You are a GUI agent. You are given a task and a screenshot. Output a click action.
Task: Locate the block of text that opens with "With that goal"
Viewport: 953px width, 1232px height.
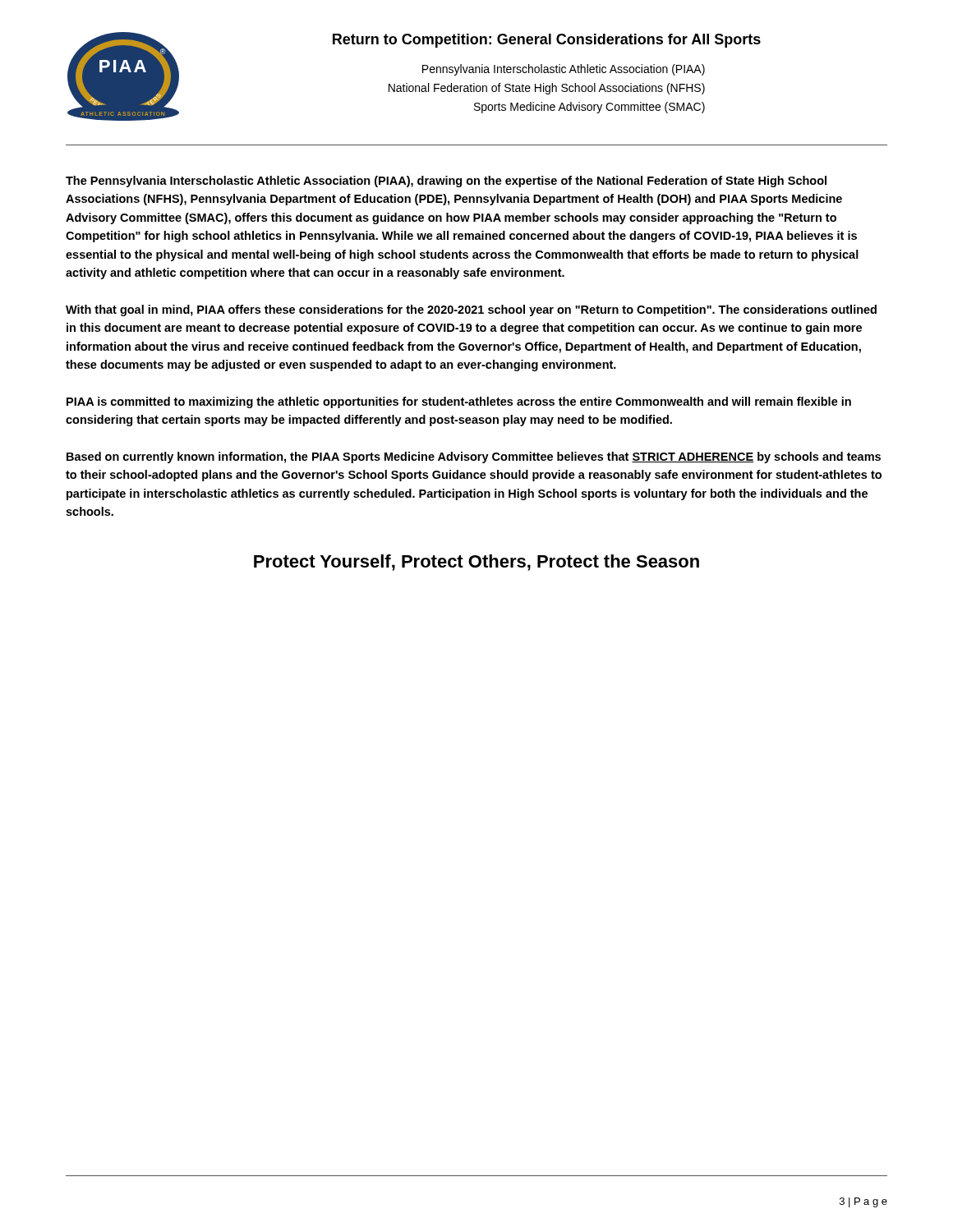click(472, 337)
